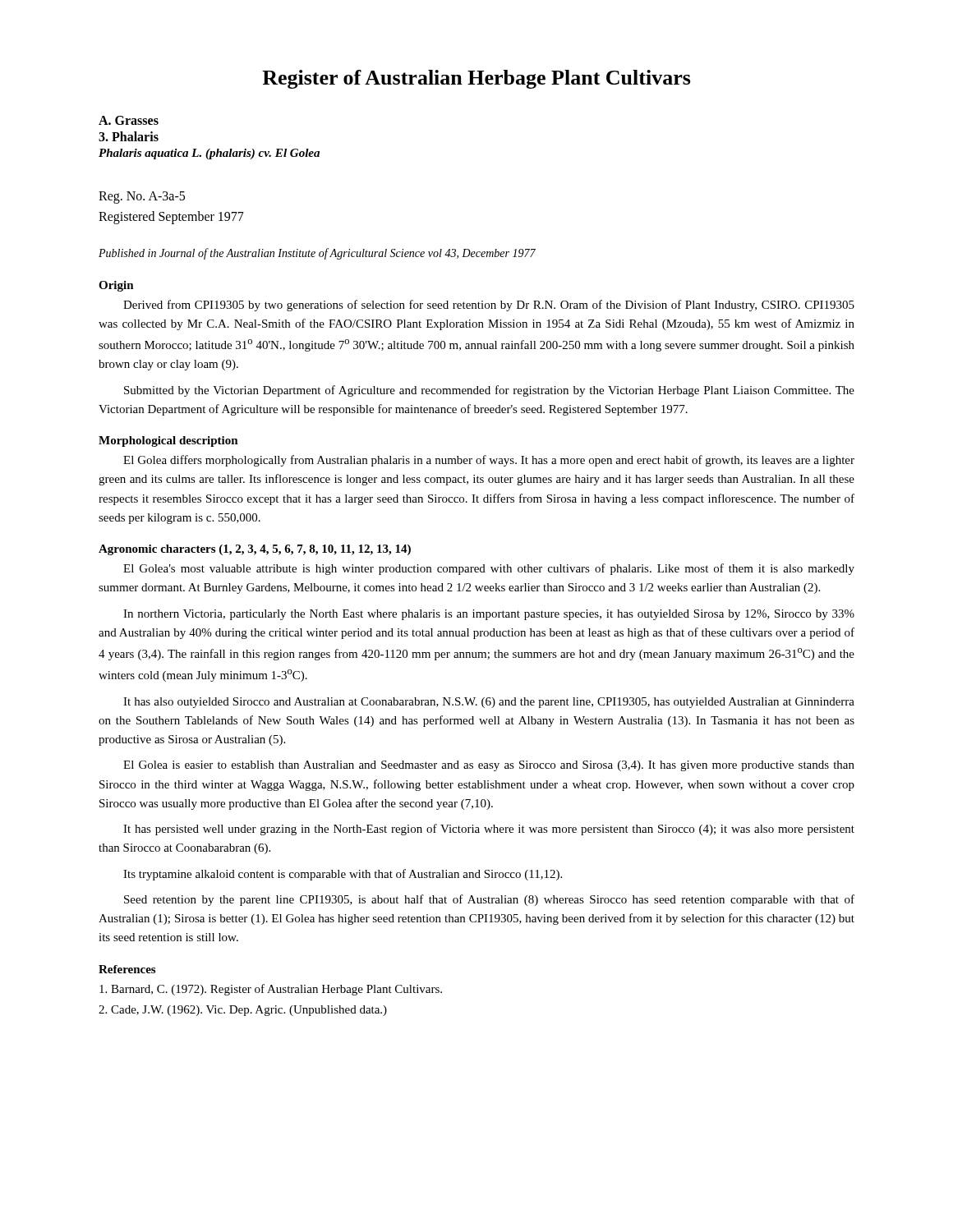Click on the caption with the text "Published in Journal of the Australian Institute of"
The height and width of the screenshot is (1232, 953).
click(x=476, y=253)
